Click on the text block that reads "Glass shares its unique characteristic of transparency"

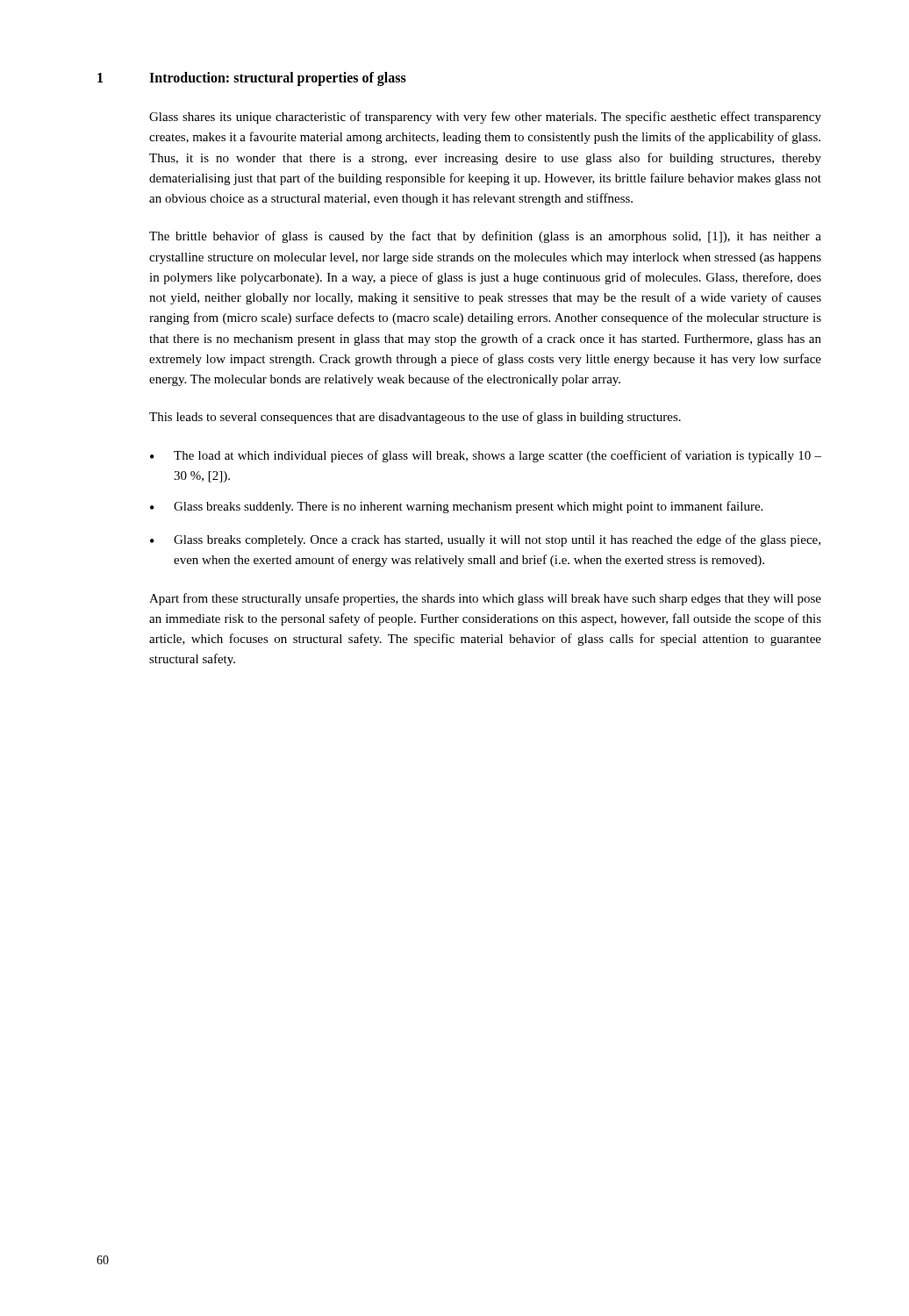coord(485,157)
